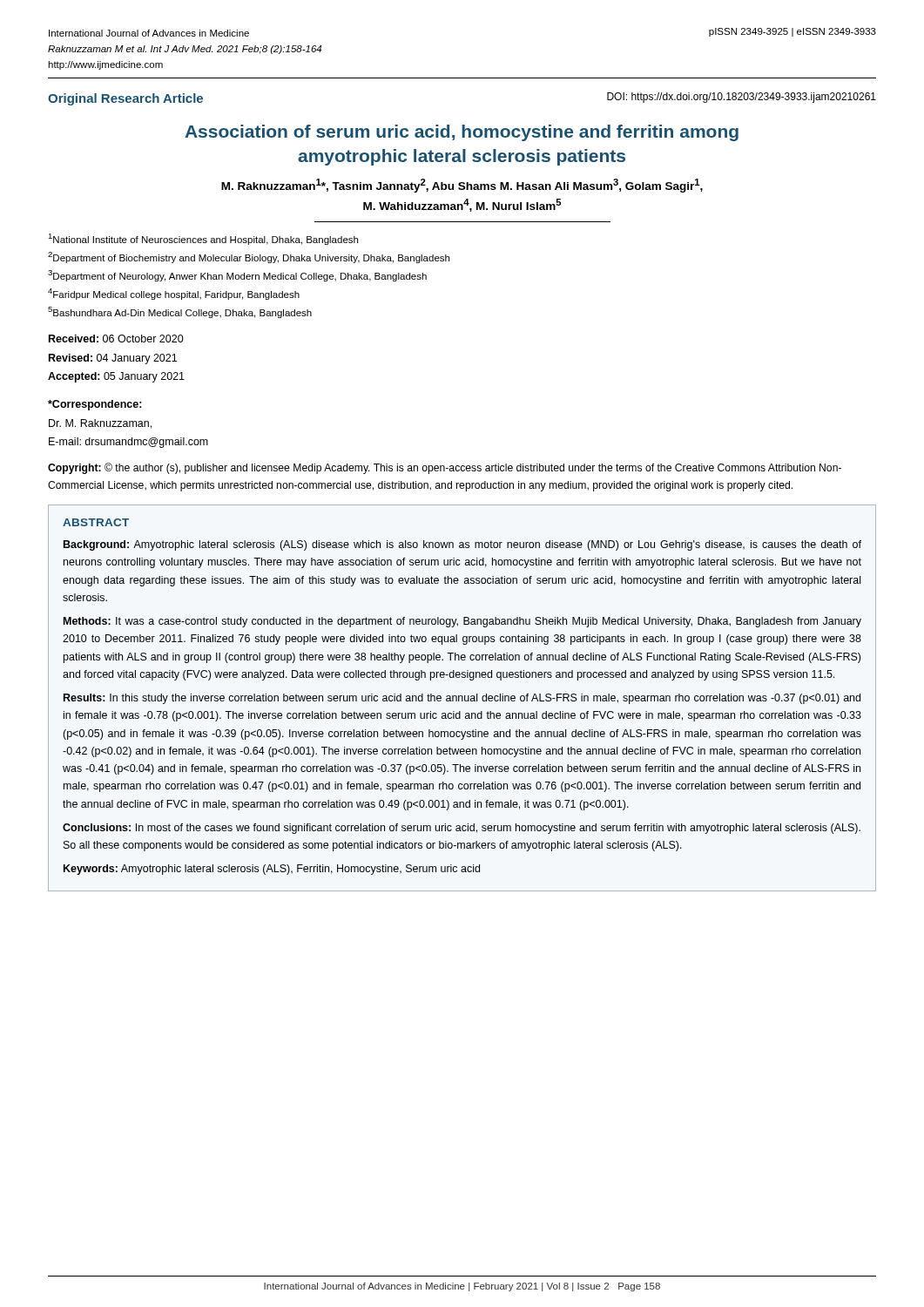Image resolution: width=924 pixels, height=1307 pixels.
Task: Select the passage starting "Received: 06 October 2020 Revised:"
Action: [116, 358]
